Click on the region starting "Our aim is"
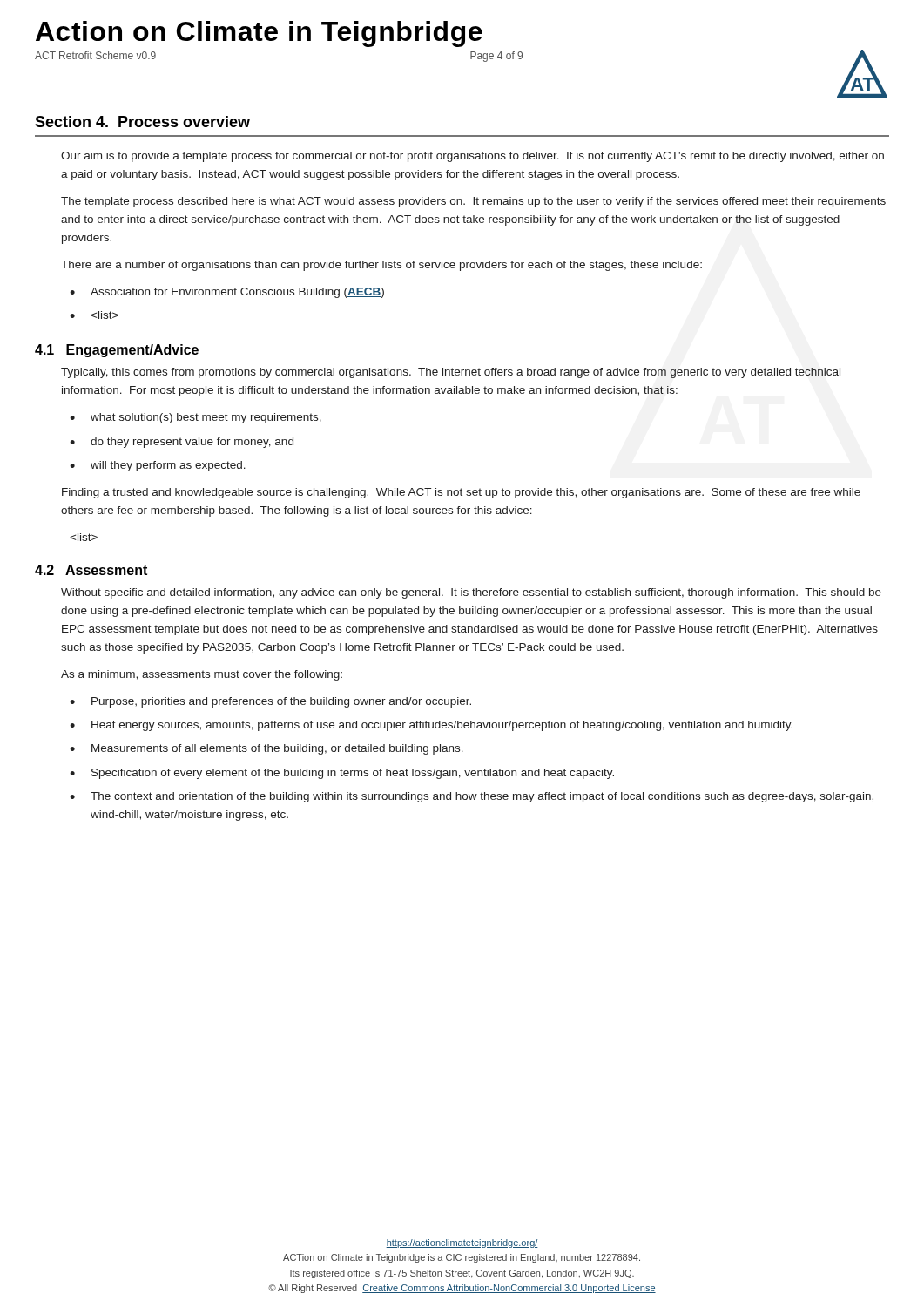 [x=473, y=165]
